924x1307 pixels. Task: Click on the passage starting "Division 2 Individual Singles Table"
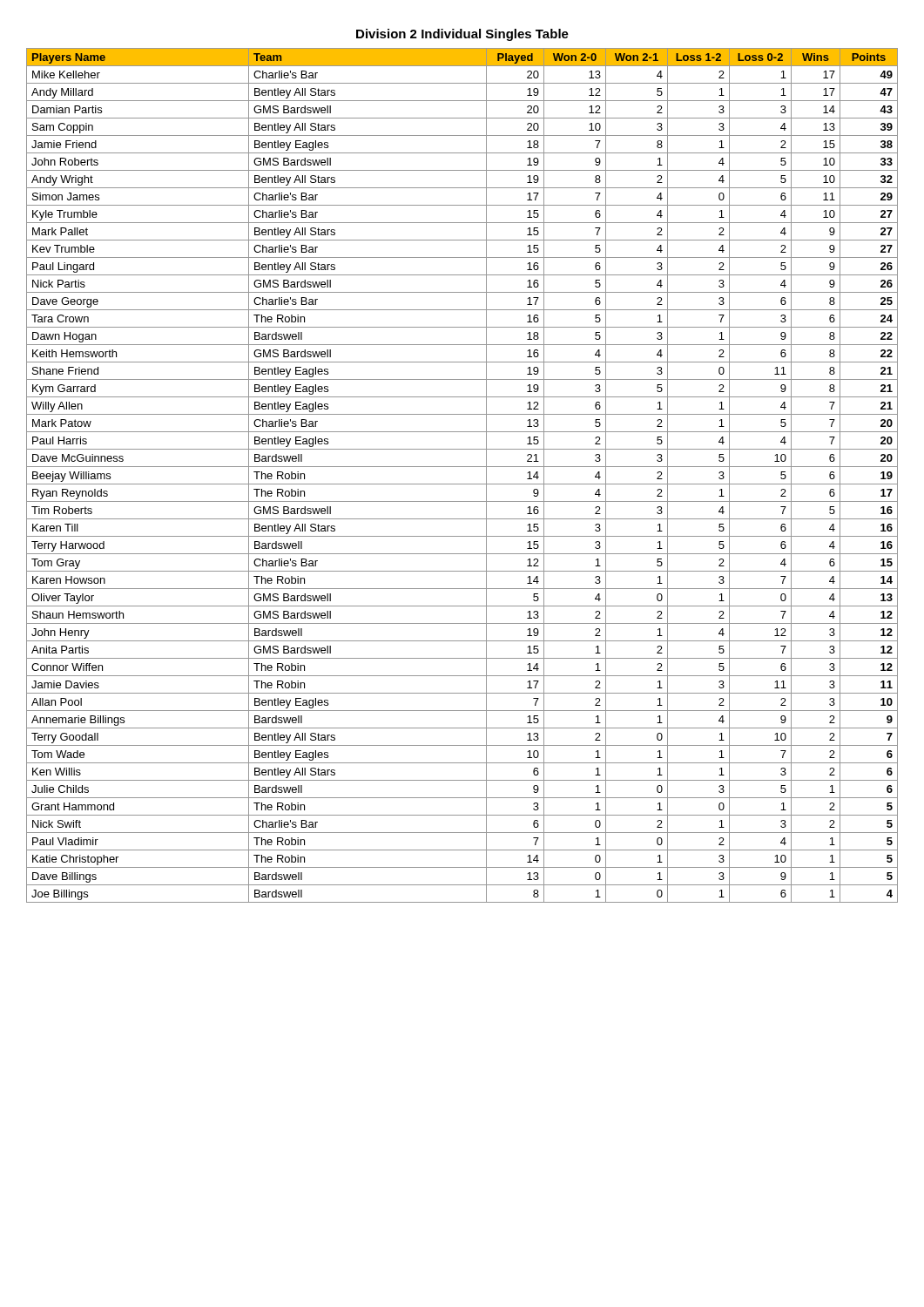pos(462,34)
